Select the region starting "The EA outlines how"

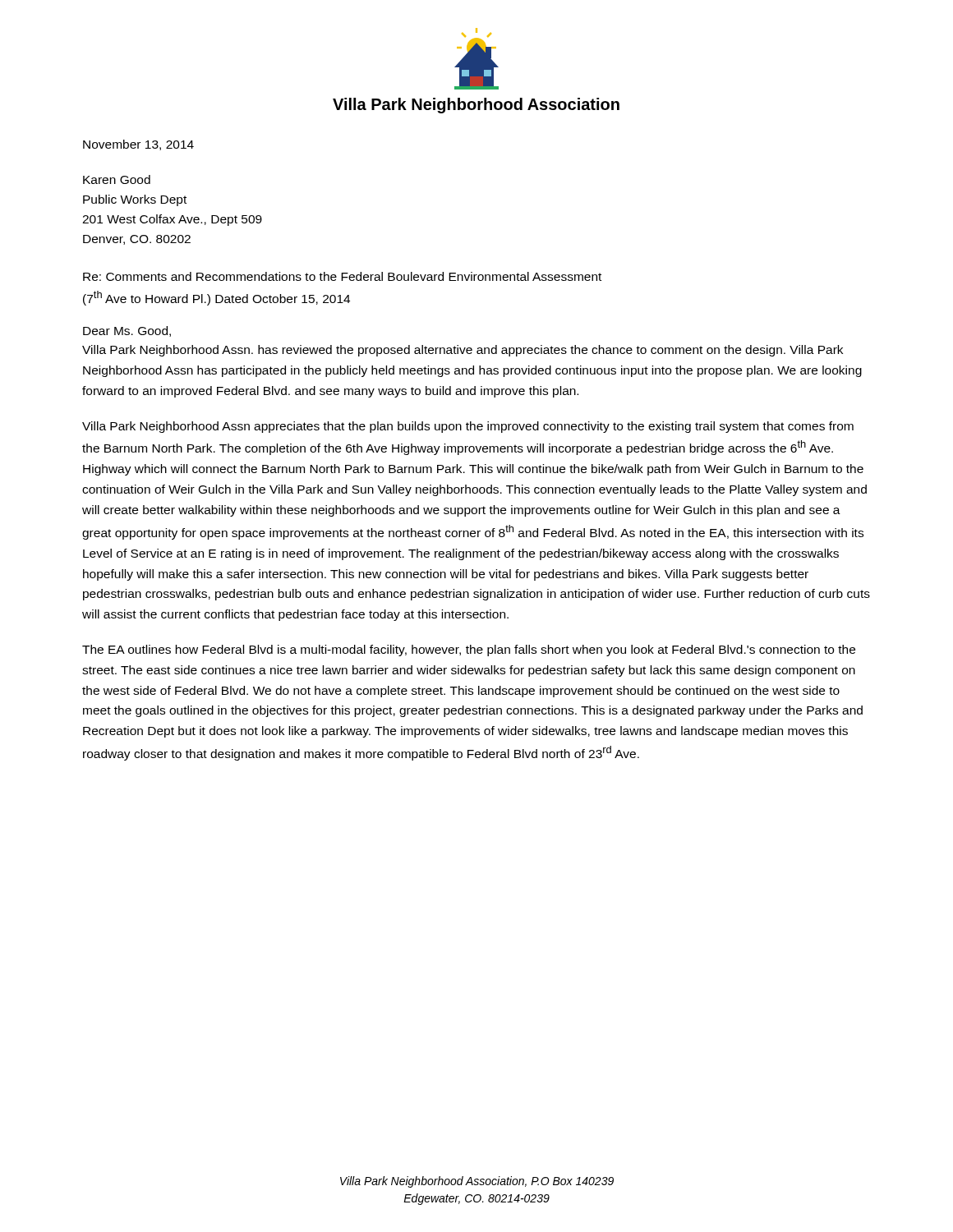click(x=473, y=701)
